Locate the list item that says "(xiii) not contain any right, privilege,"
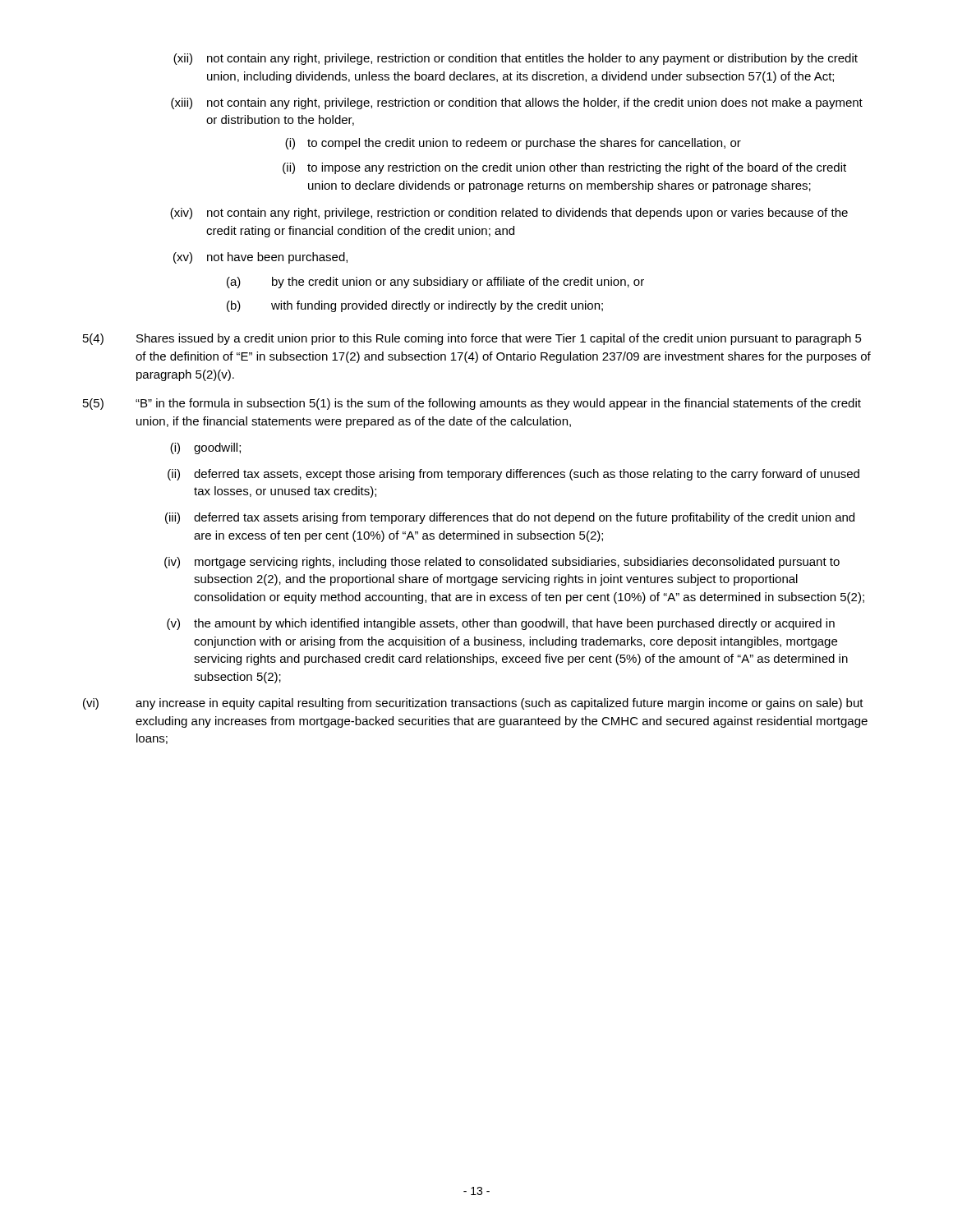 tap(501, 111)
